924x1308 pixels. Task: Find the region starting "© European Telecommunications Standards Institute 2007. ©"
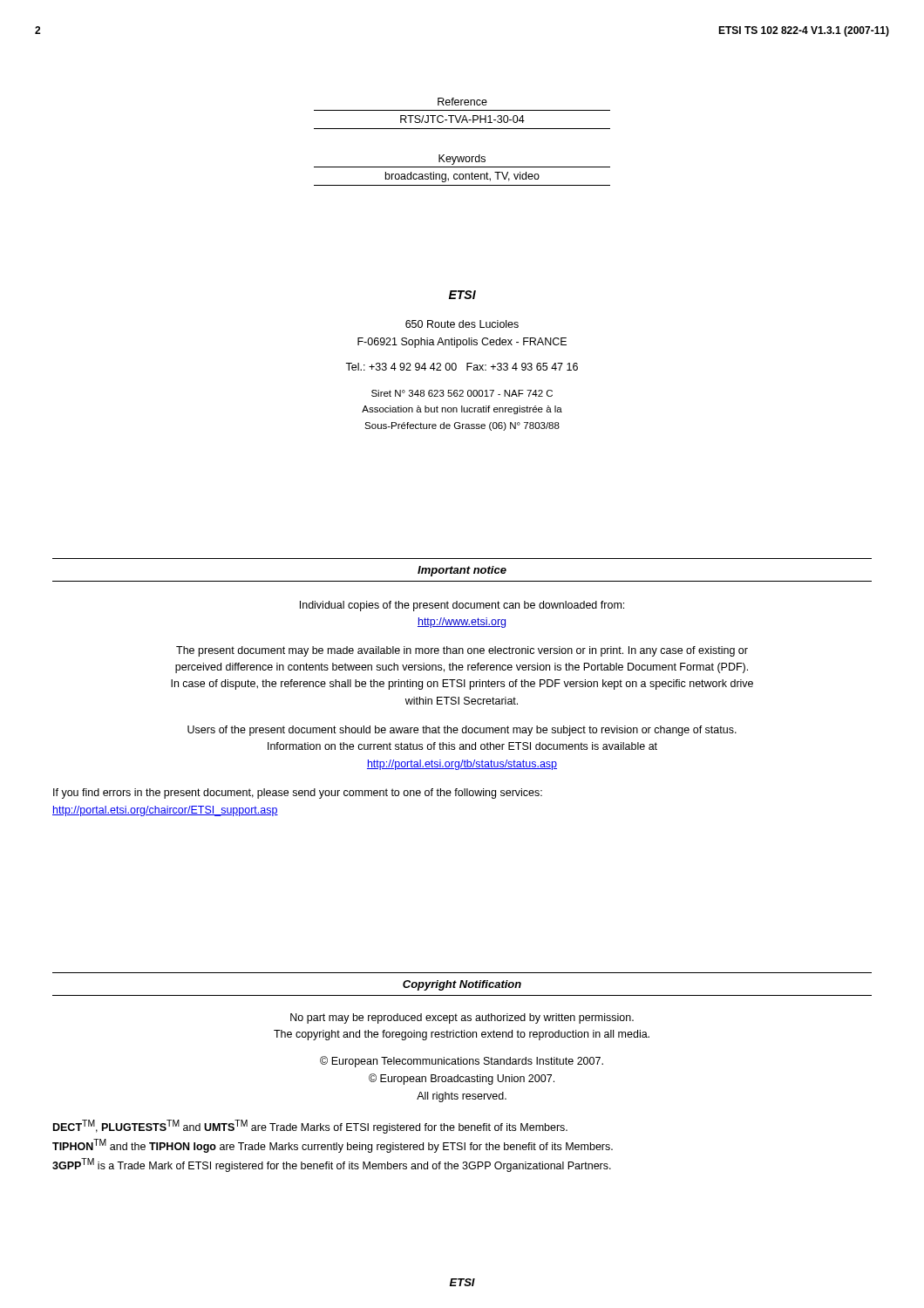[x=462, y=1078]
